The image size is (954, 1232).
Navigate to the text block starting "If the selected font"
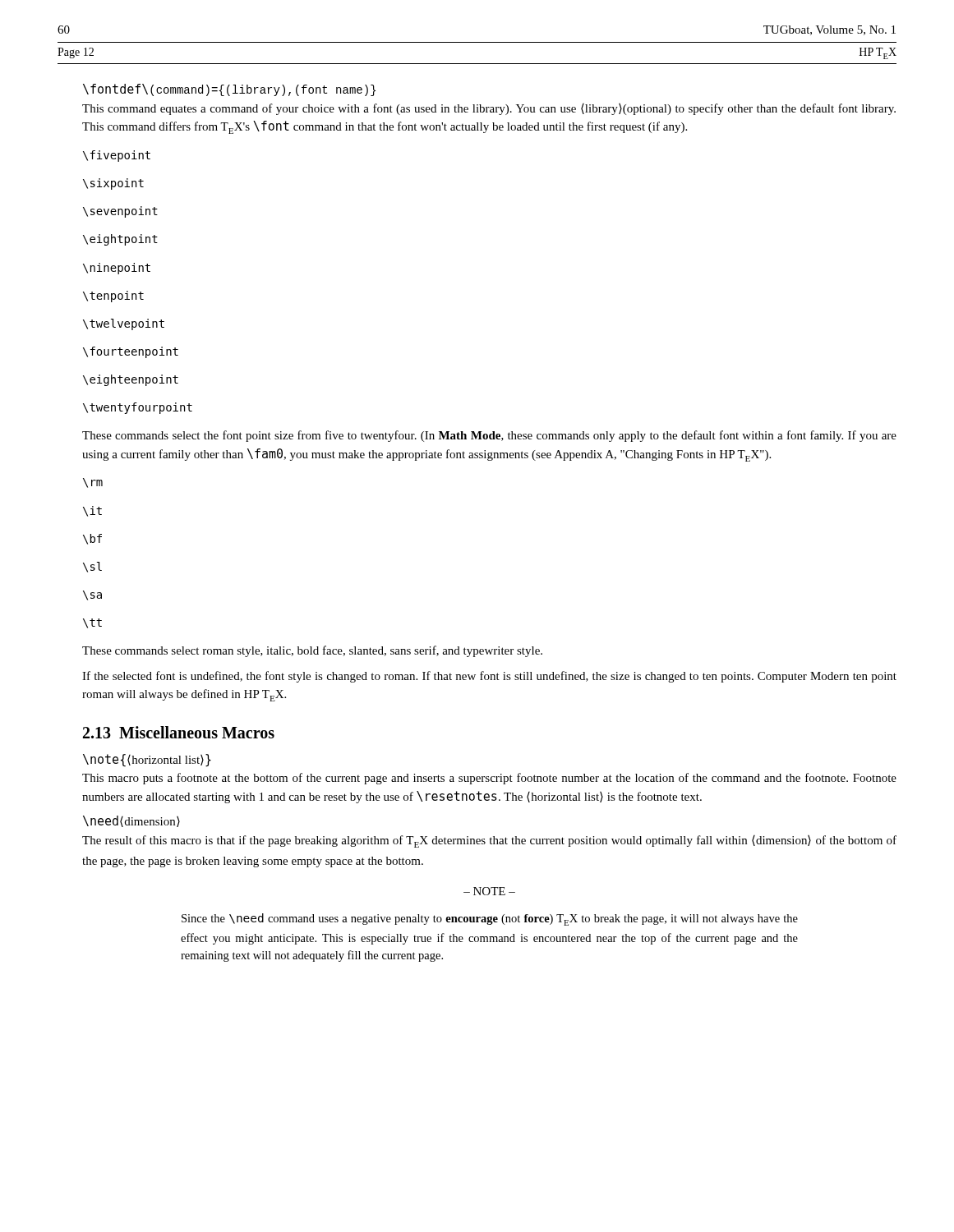pos(489,686)
